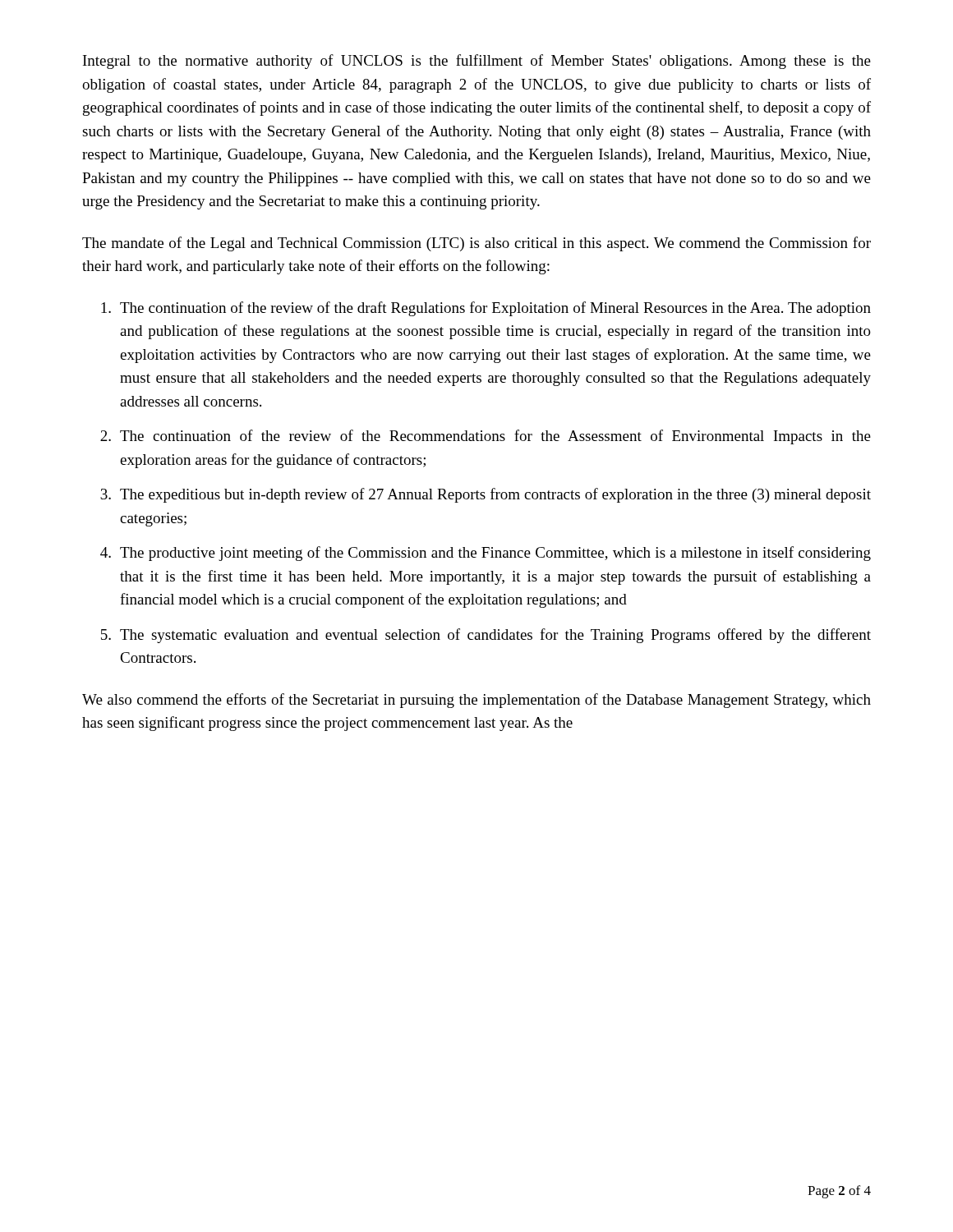953x1232 pixels.
Task: Point to the region starting "4. The productive joint"
Action: click(x=476, y=576)
